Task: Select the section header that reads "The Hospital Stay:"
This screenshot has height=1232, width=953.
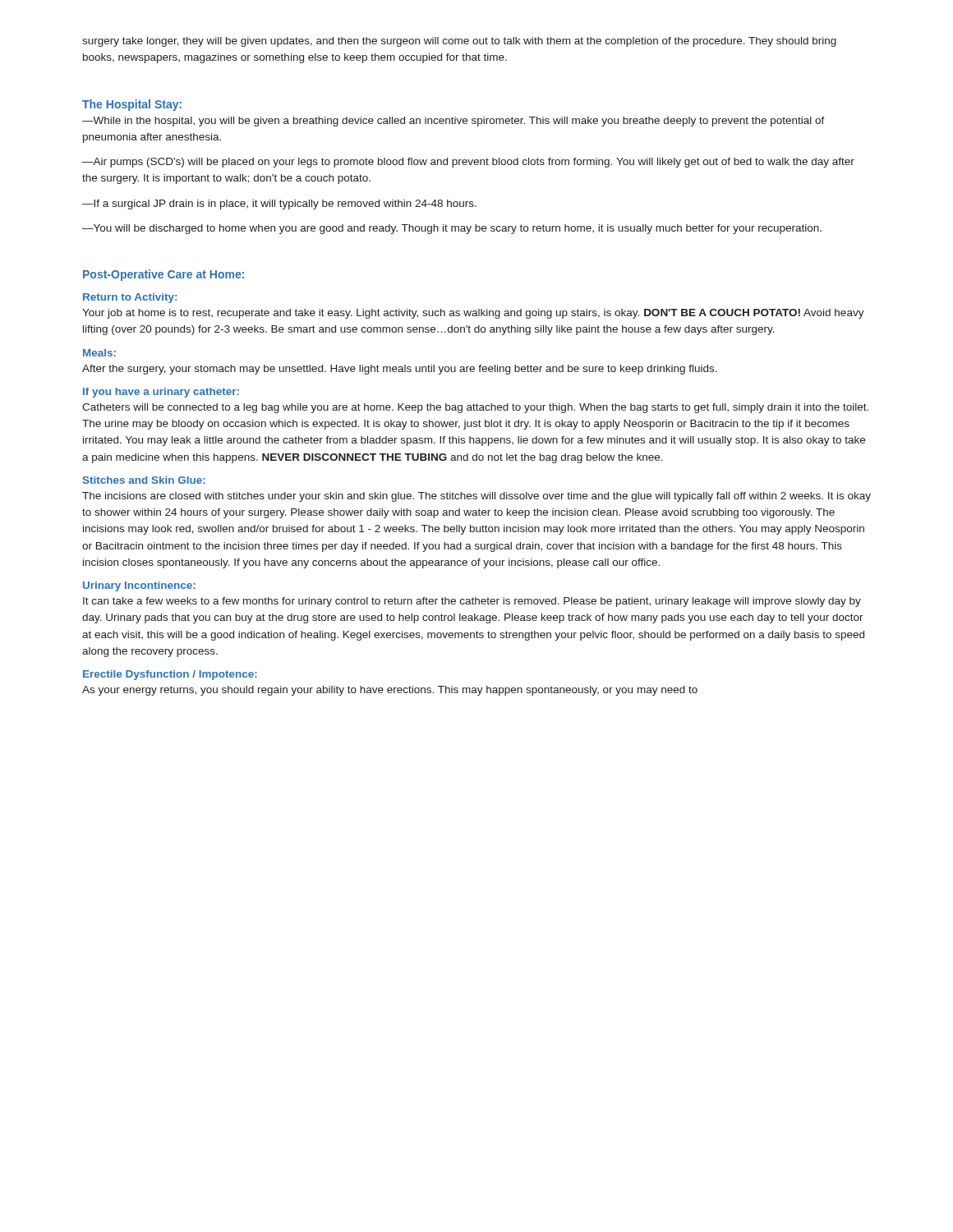Action: pyautogui.click(x=132, y=104)
